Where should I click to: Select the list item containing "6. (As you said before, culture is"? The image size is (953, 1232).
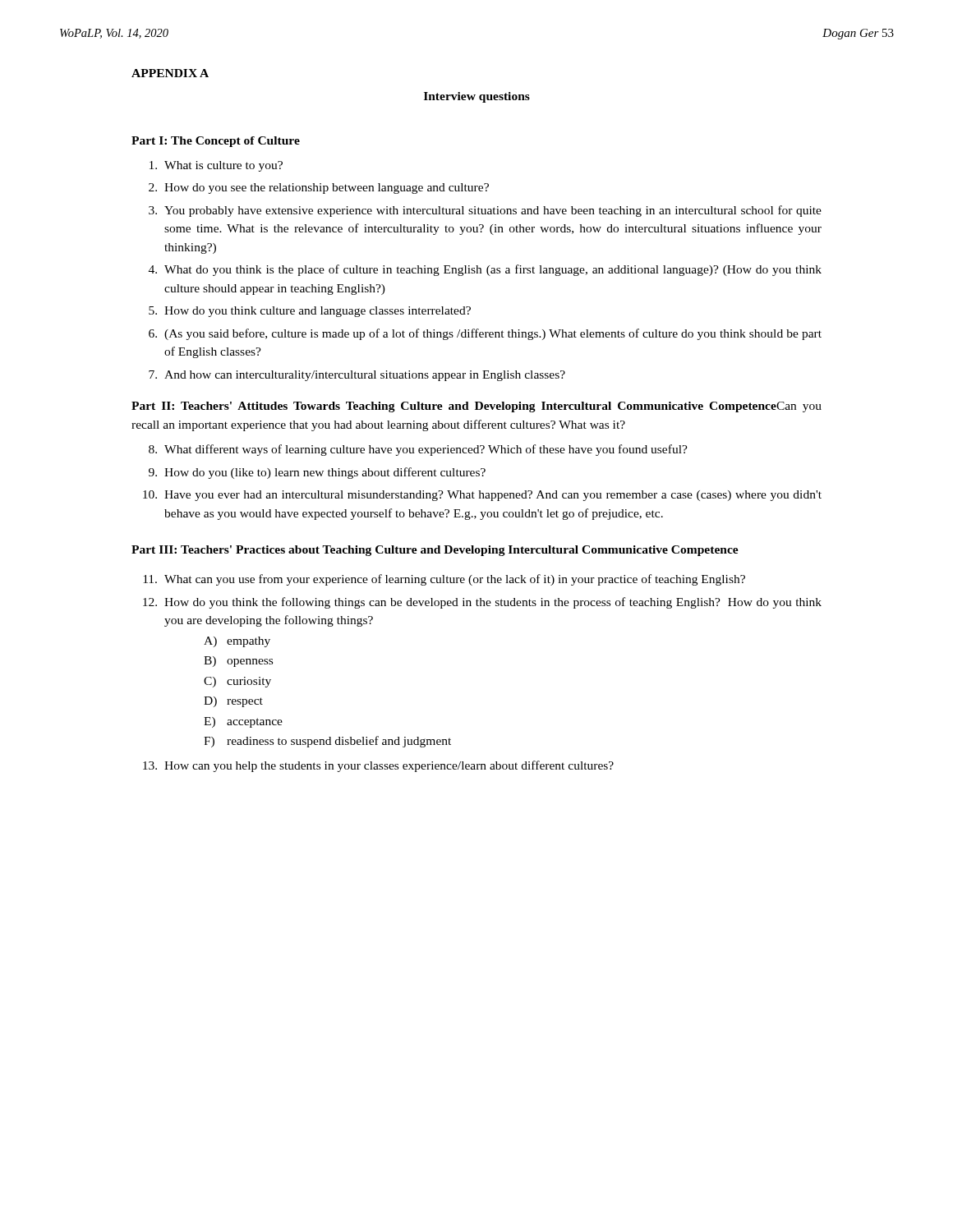tap(476, 343)
